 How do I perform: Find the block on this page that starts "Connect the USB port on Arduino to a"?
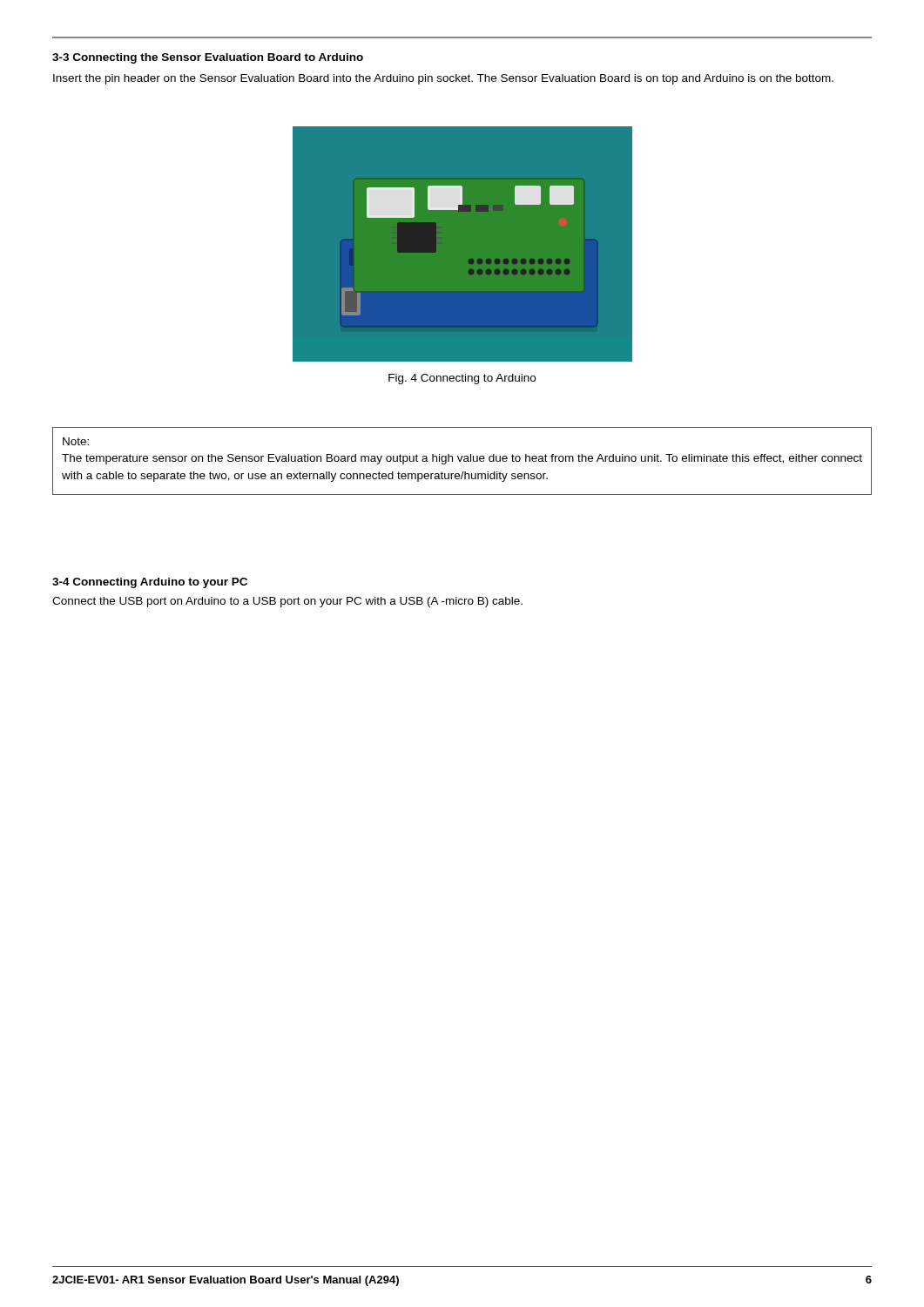tap(462, 601)
